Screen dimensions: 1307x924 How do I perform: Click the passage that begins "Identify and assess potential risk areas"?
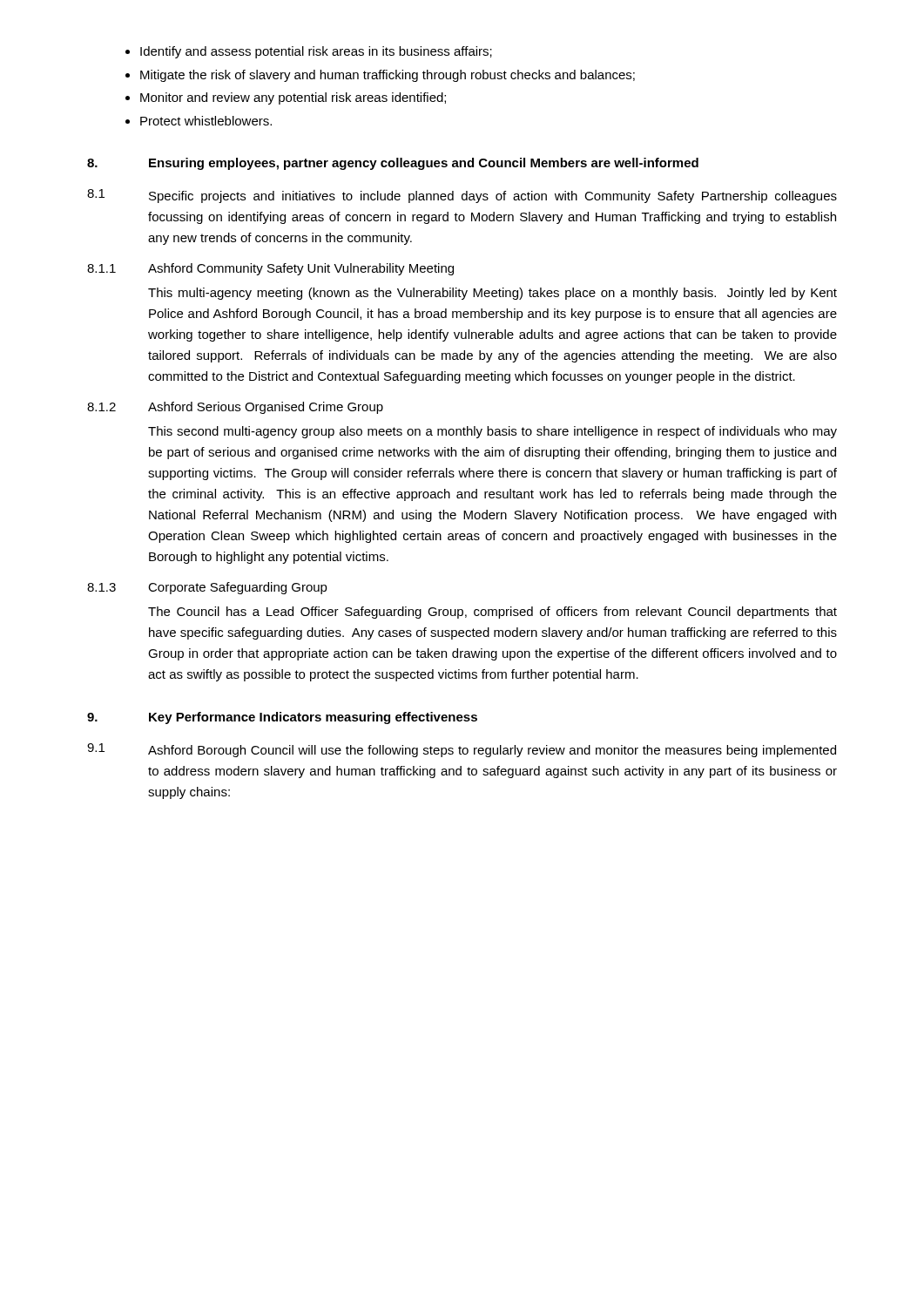pyautogui.click(x=316, y=51)
